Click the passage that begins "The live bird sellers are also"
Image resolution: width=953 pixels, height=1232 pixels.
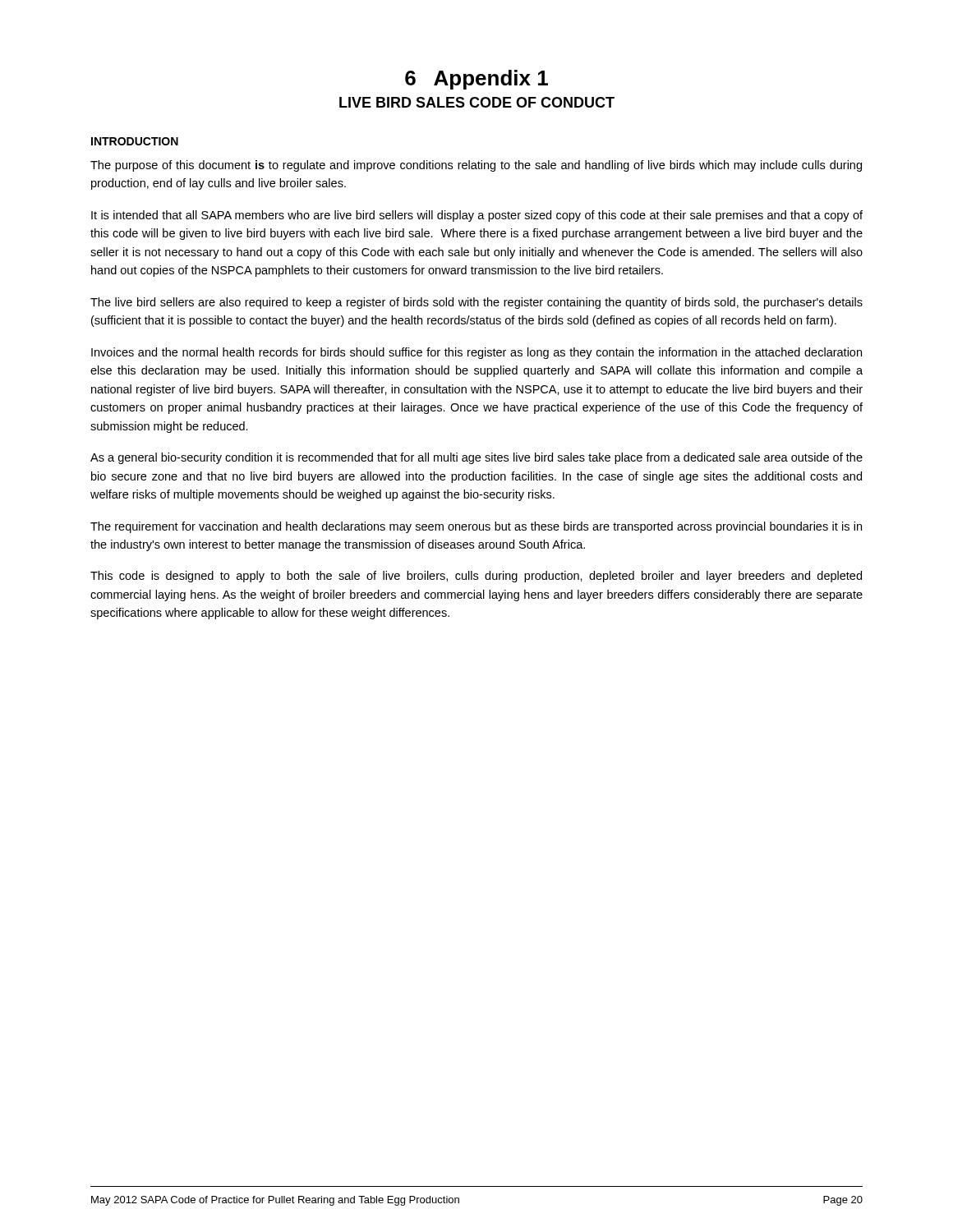click(x=476, y=311)
